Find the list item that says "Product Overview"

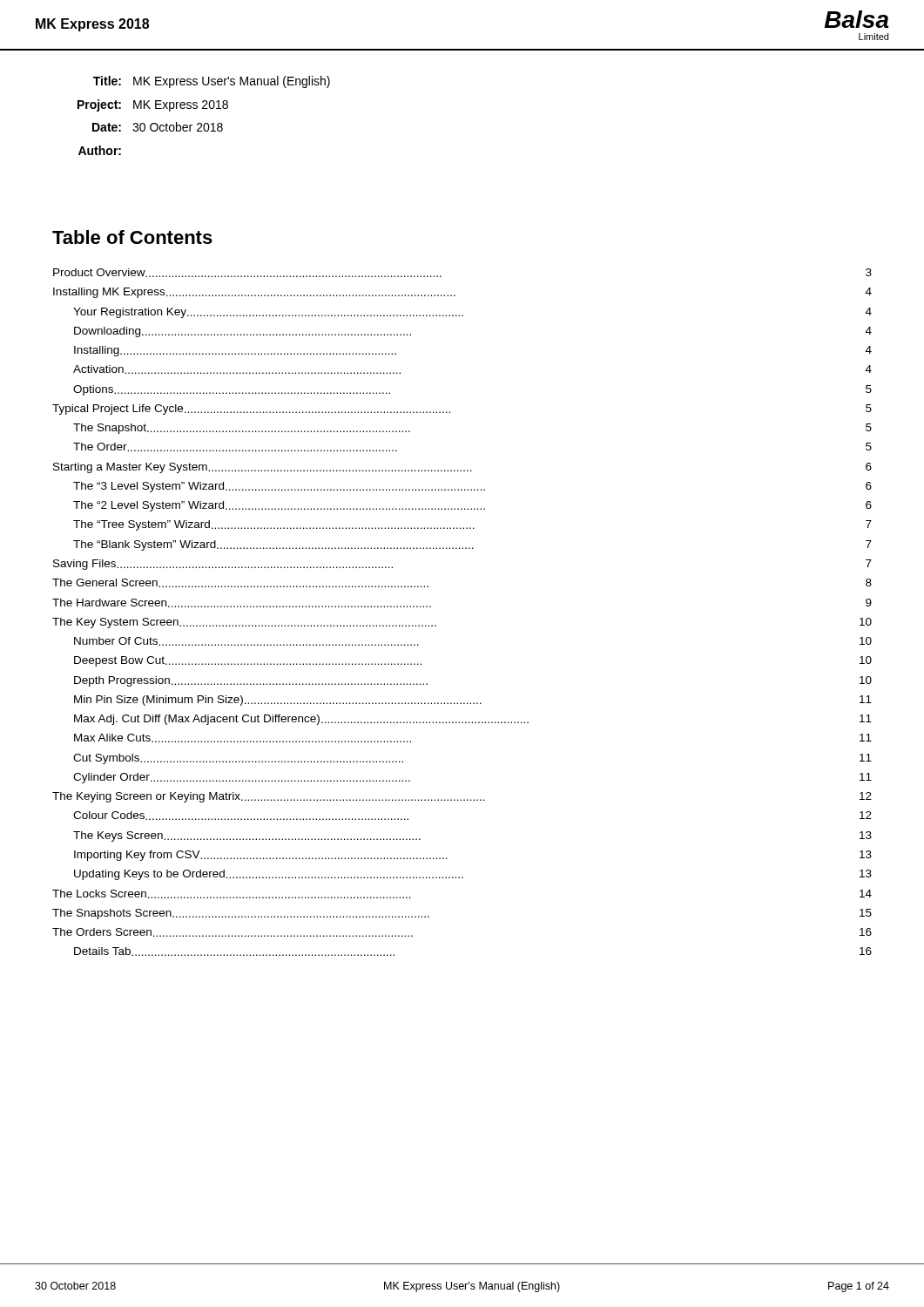103,272
